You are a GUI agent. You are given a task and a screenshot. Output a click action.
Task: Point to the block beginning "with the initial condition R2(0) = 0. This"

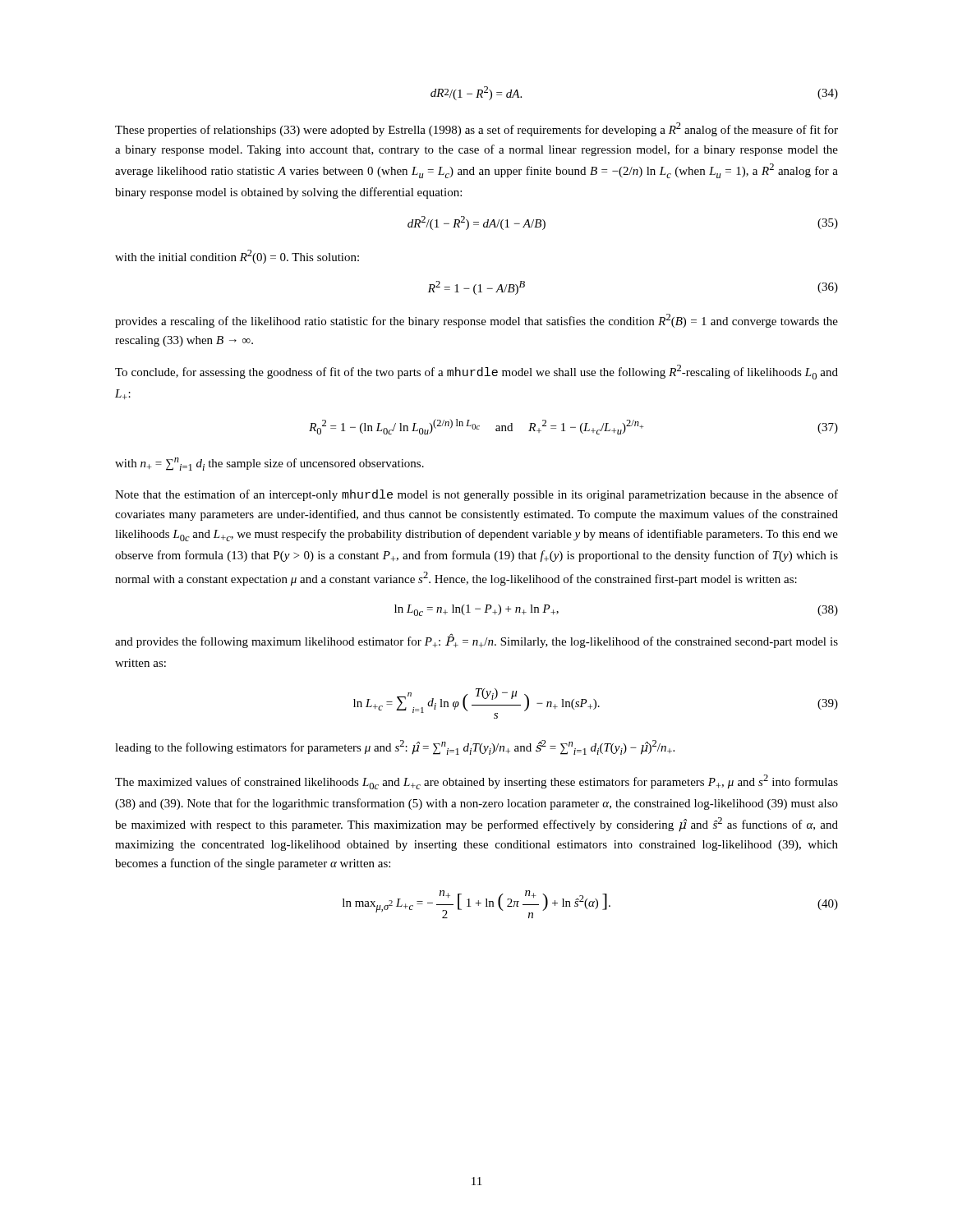237,257
